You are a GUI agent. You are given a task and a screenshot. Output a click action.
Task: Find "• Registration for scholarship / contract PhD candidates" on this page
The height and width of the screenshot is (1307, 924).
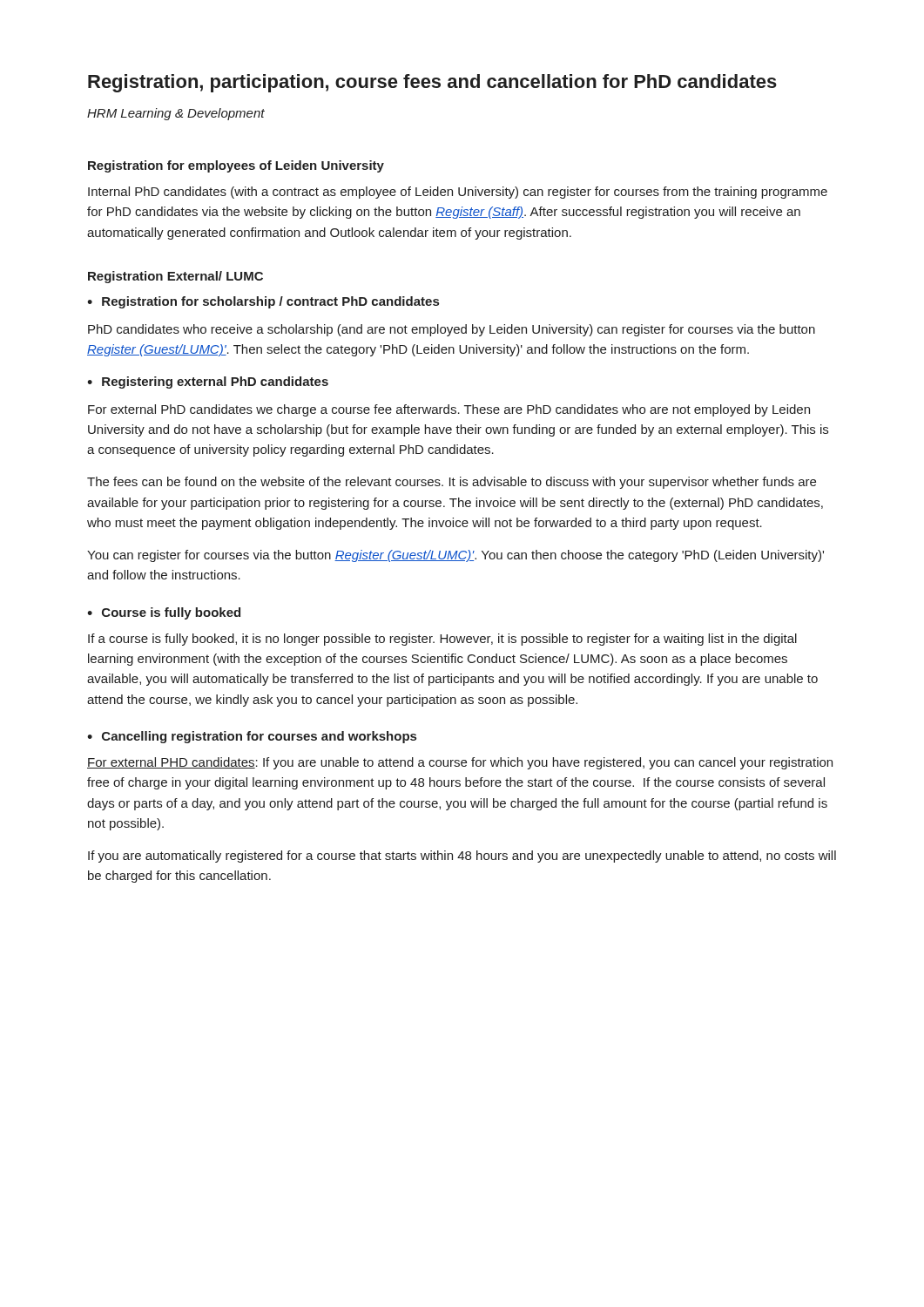tap(263, 303)
